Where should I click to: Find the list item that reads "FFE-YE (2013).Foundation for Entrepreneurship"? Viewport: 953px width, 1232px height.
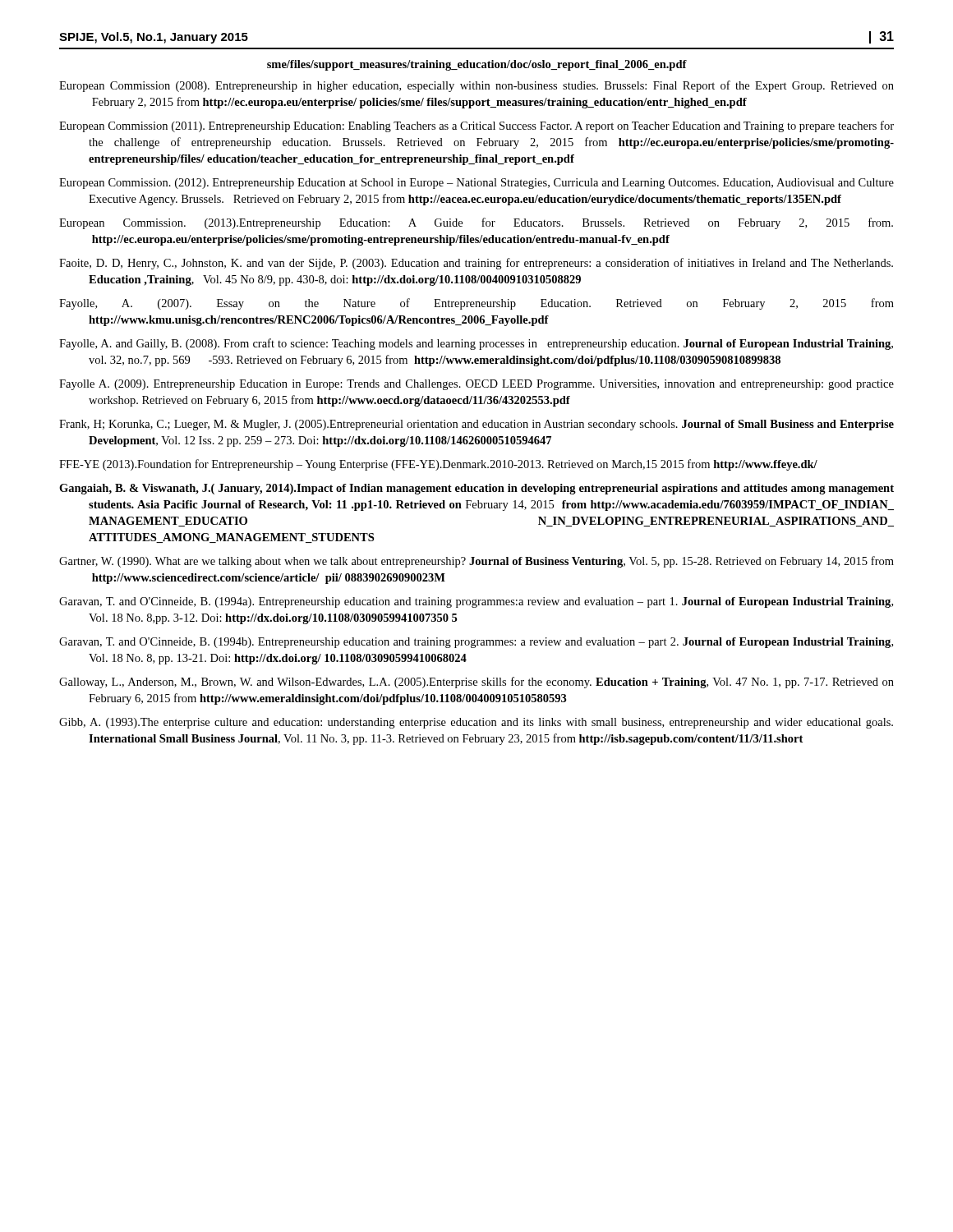(438, 464)
